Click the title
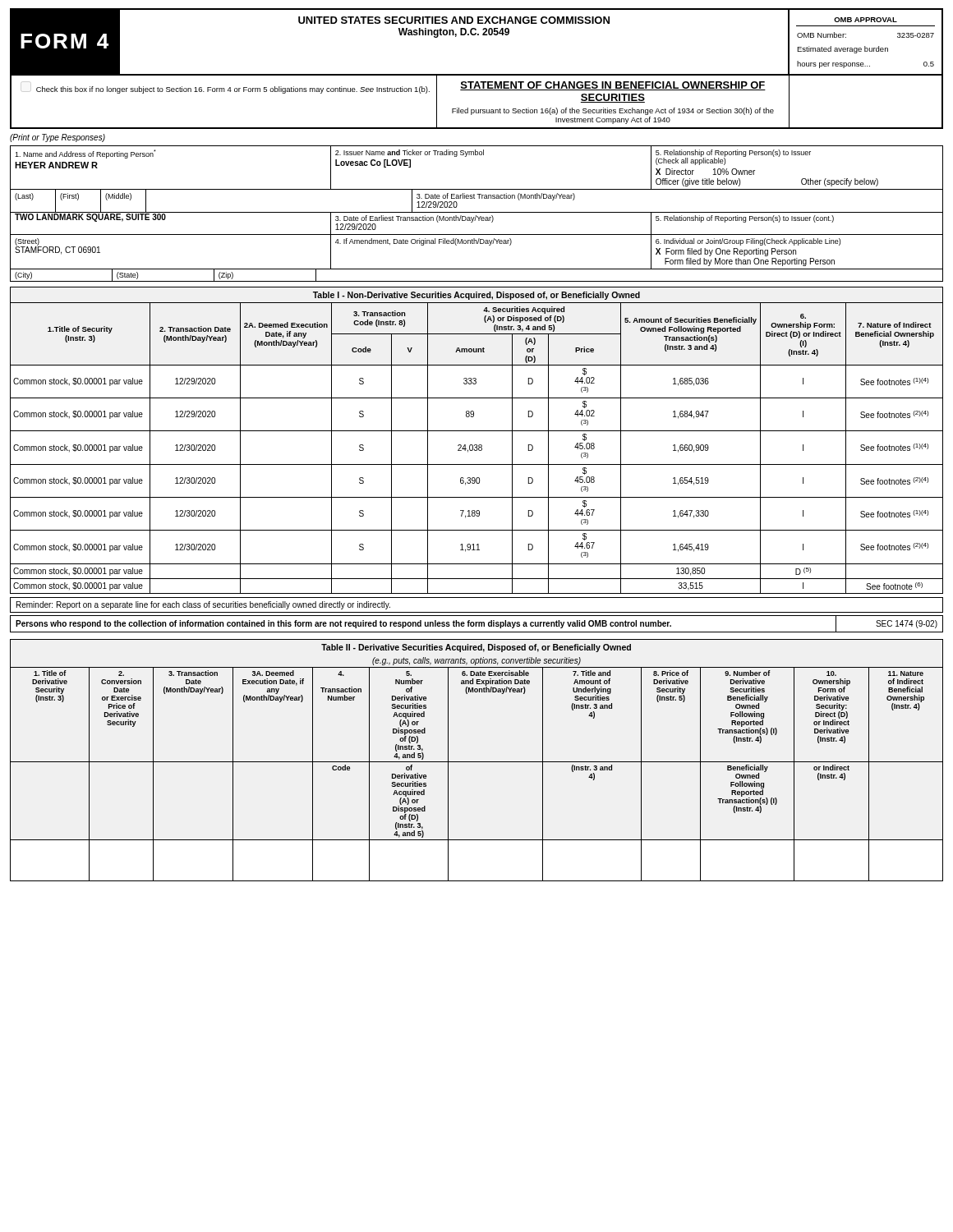Screen dimensions: 1232x953 [x=476, y=42]
